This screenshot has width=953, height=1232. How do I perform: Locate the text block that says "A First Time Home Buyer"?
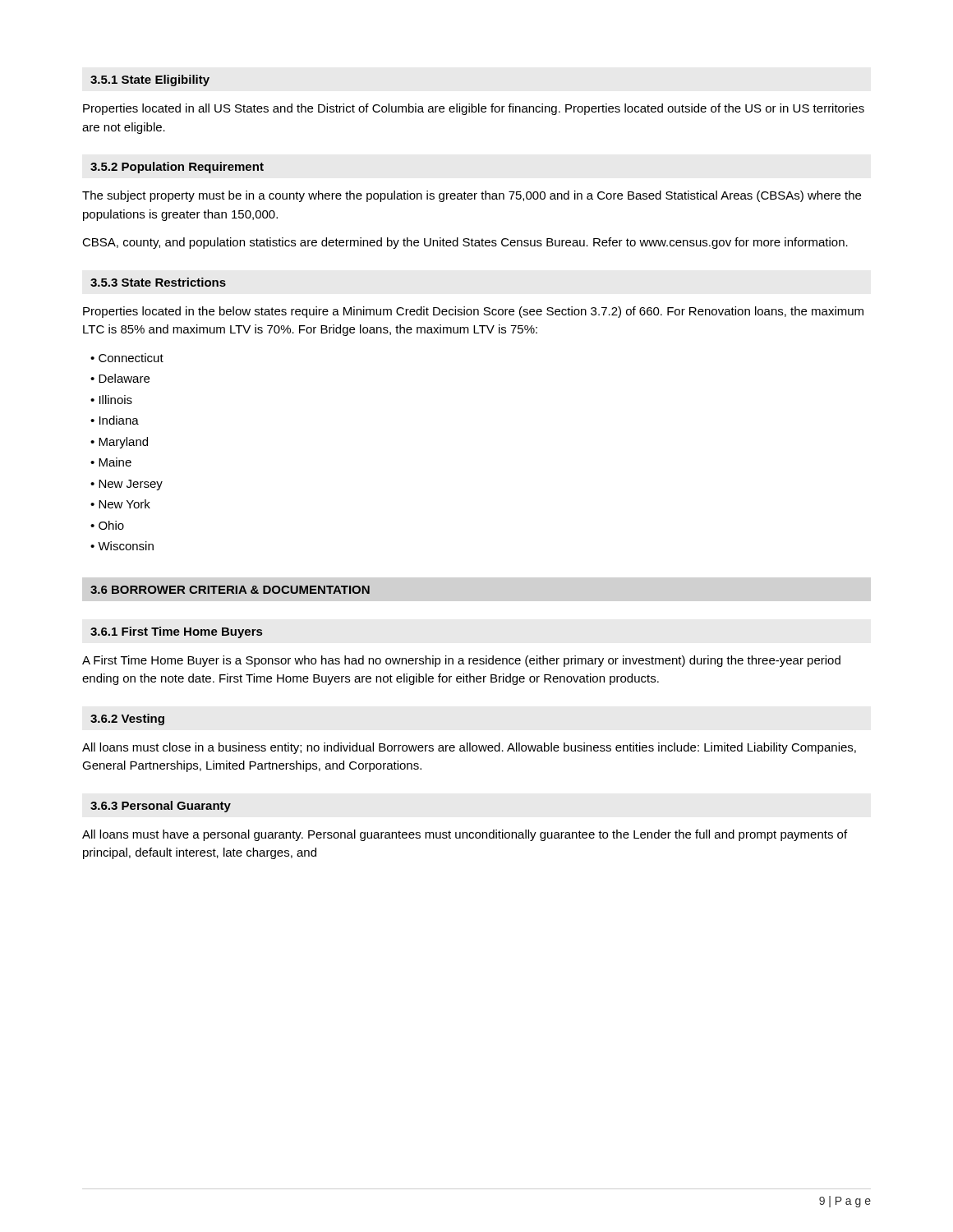462,669
